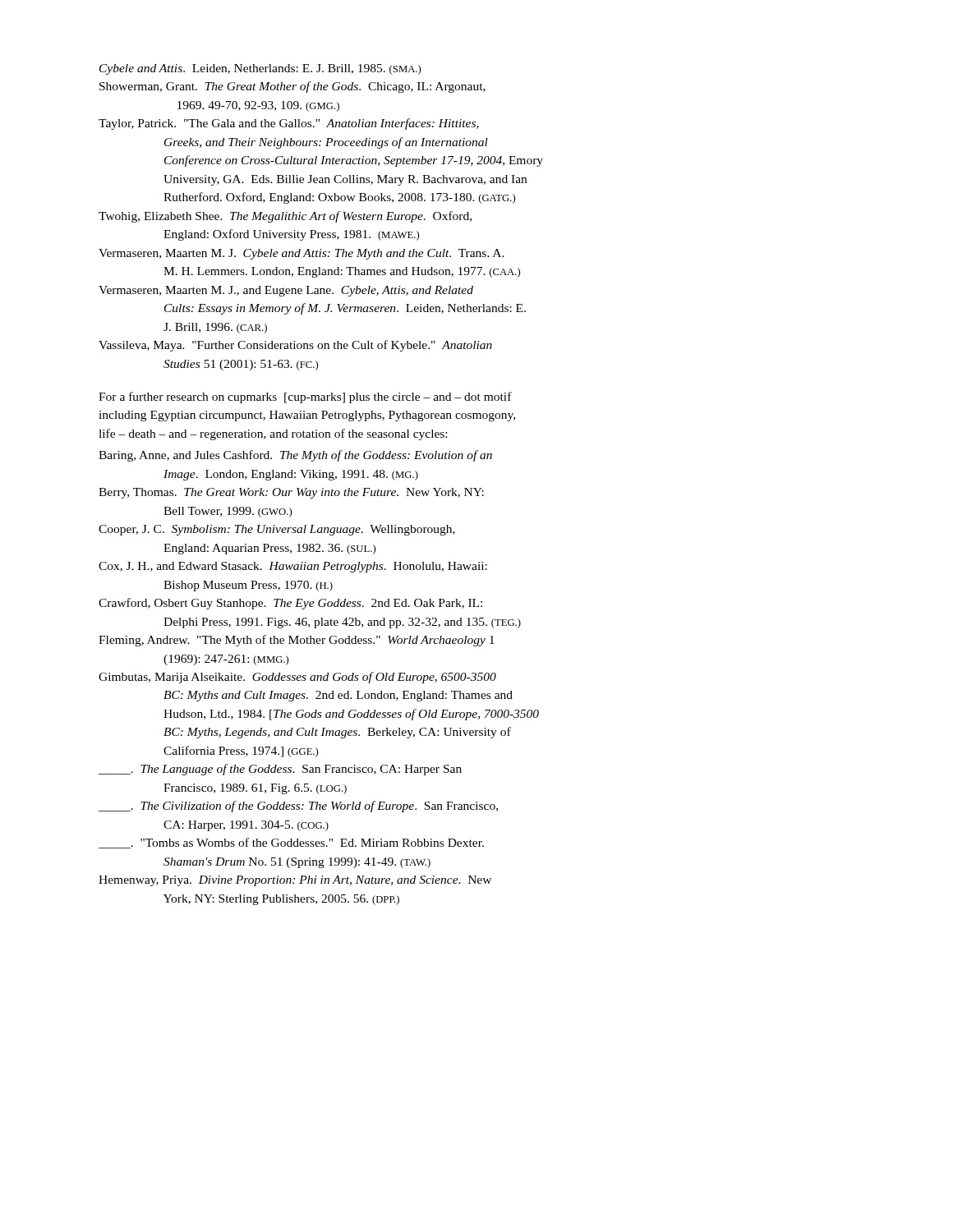Image resolution: width=953 pixels, height=1232 pixels.
Task: Point to the element starting "Cox, J. H., and Edward"
Action: pyautogui.click(x=293, y=575)
